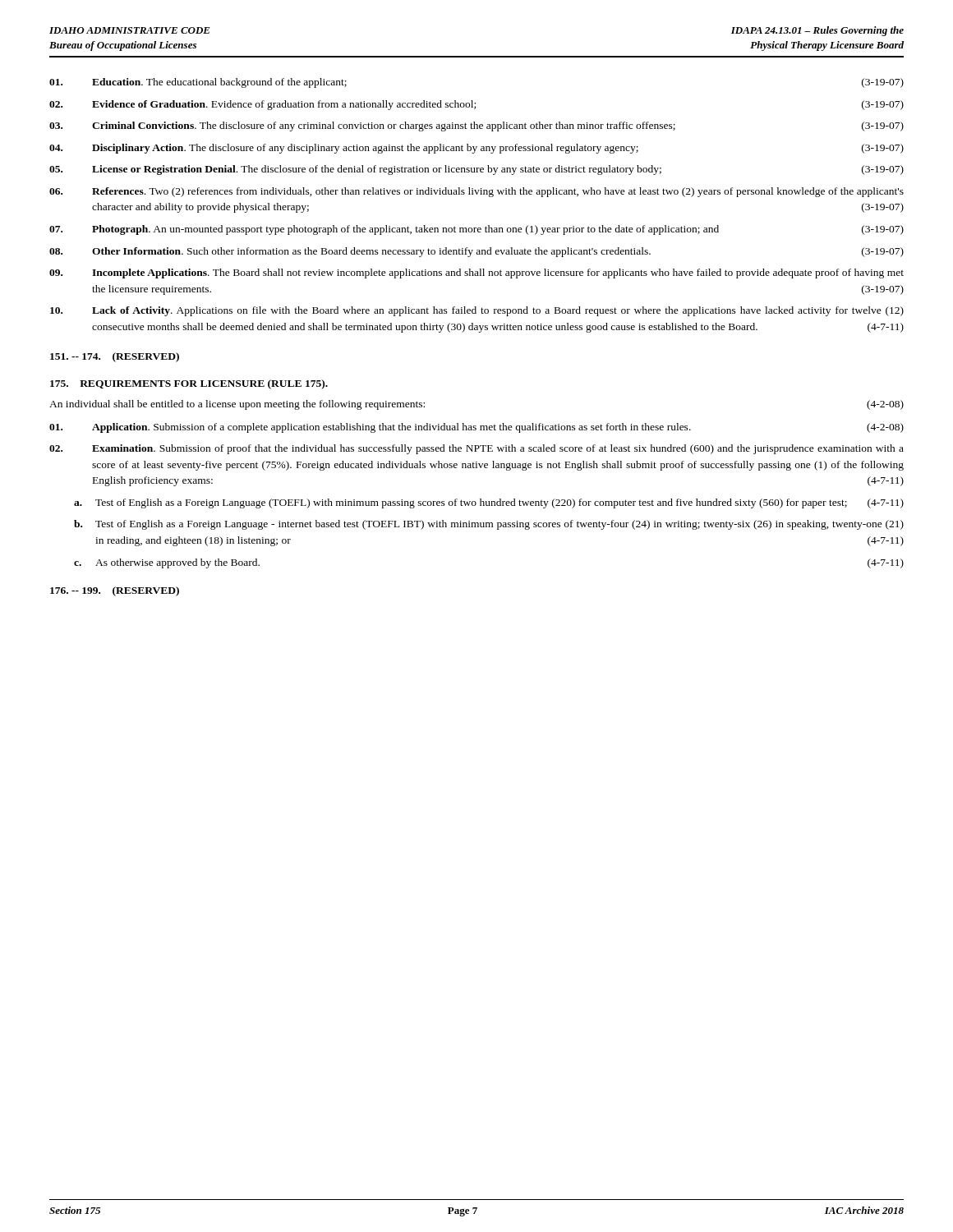Where is the passage that starts "06. References. Two (2) references from"?
The image size is (953, 1232).
(x=476, y=199)
